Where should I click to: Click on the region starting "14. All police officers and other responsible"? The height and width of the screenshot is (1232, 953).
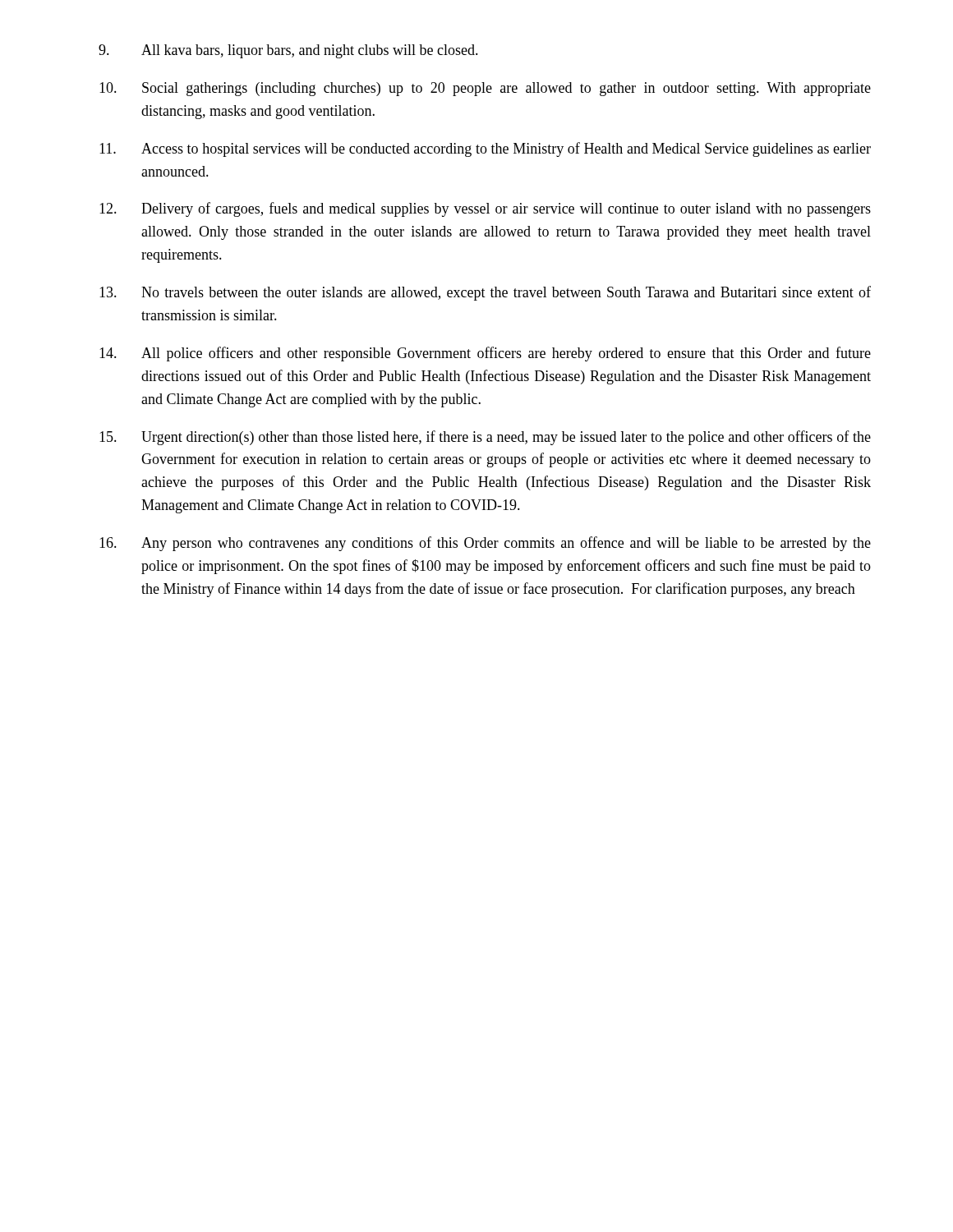pyautogui.click(x=485, y=377)
